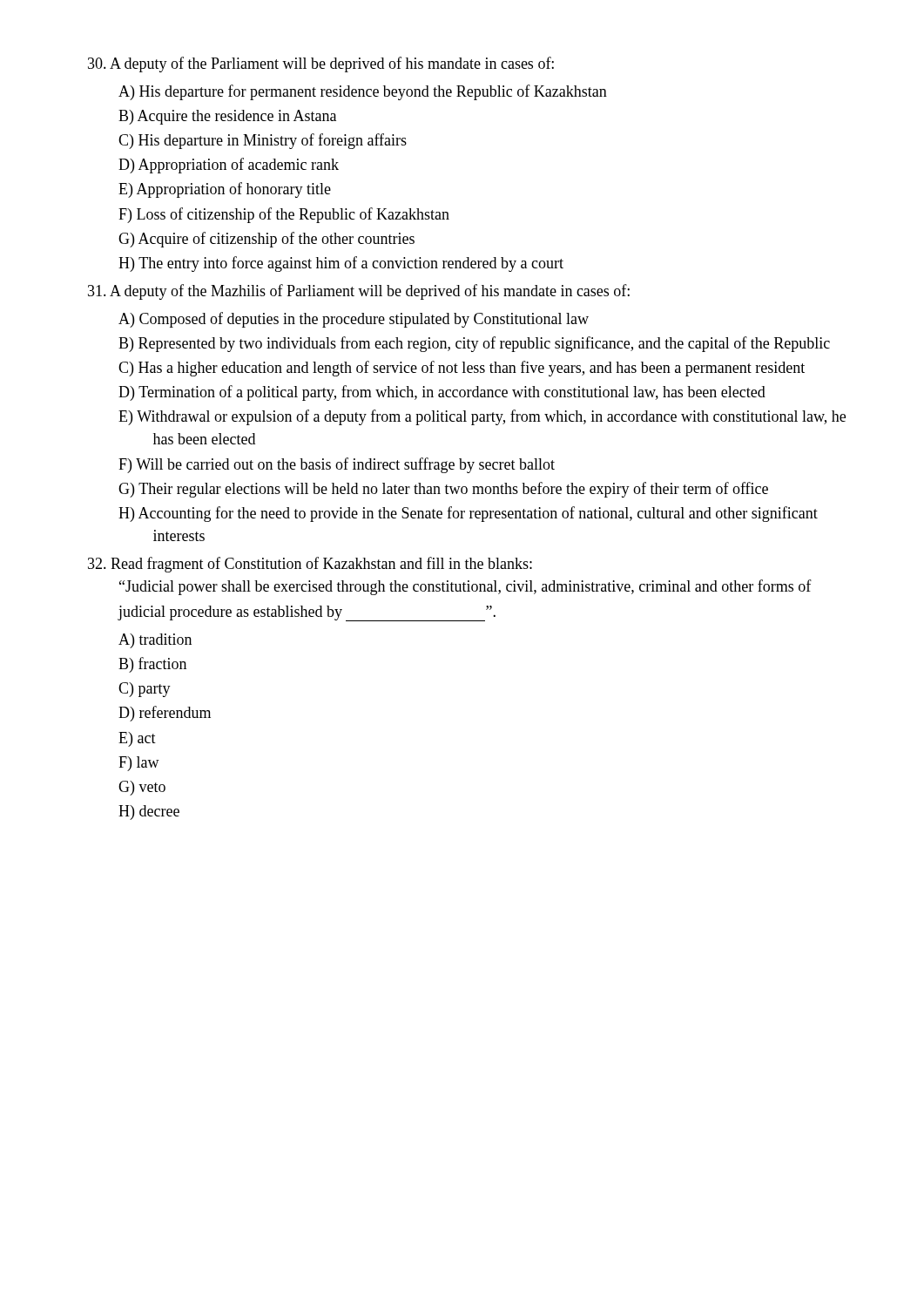Point to the block beginning "B) Represented by"

[x=474, y=343]
